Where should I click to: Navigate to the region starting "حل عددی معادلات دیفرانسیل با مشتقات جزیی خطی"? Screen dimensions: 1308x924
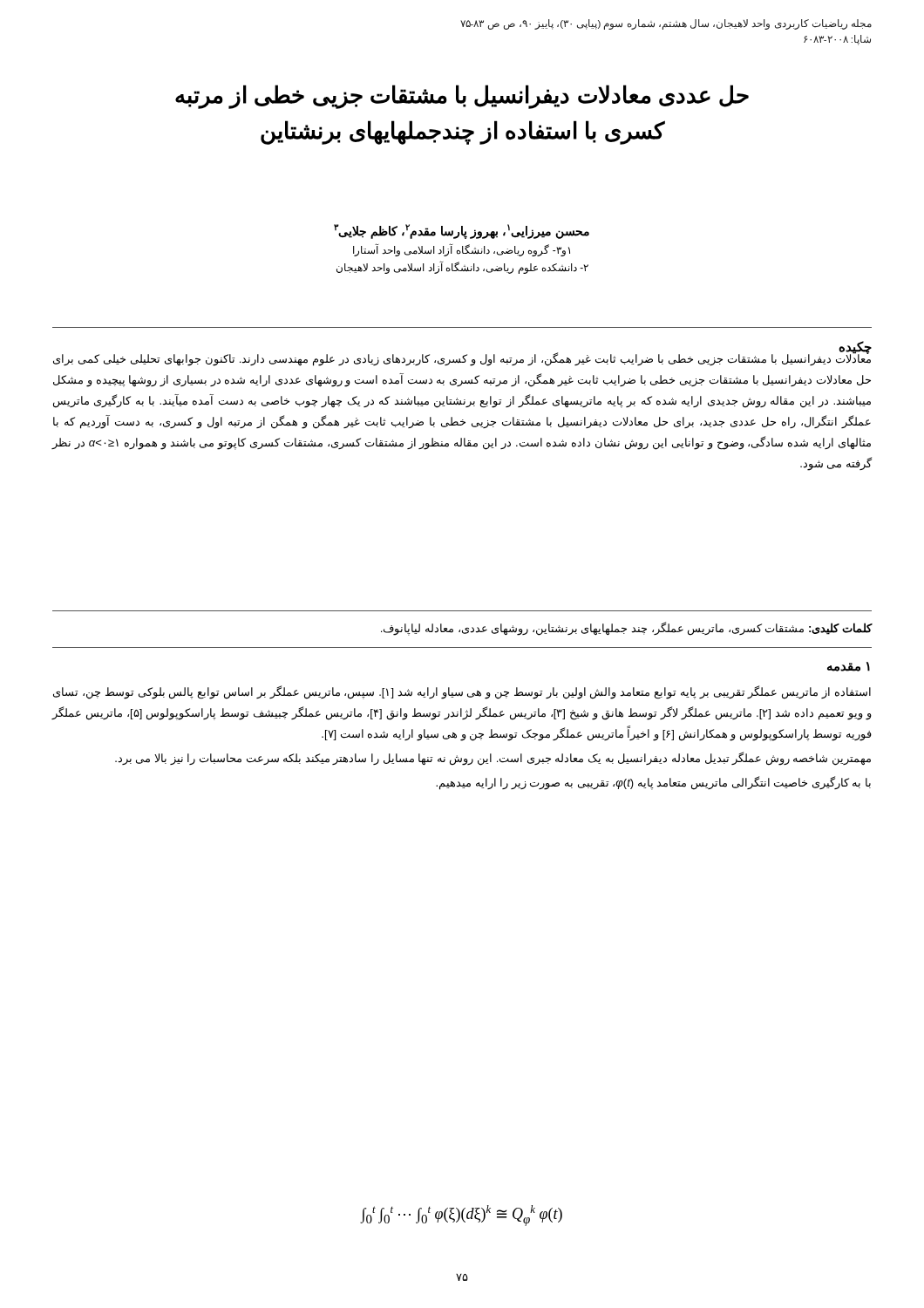462,113
